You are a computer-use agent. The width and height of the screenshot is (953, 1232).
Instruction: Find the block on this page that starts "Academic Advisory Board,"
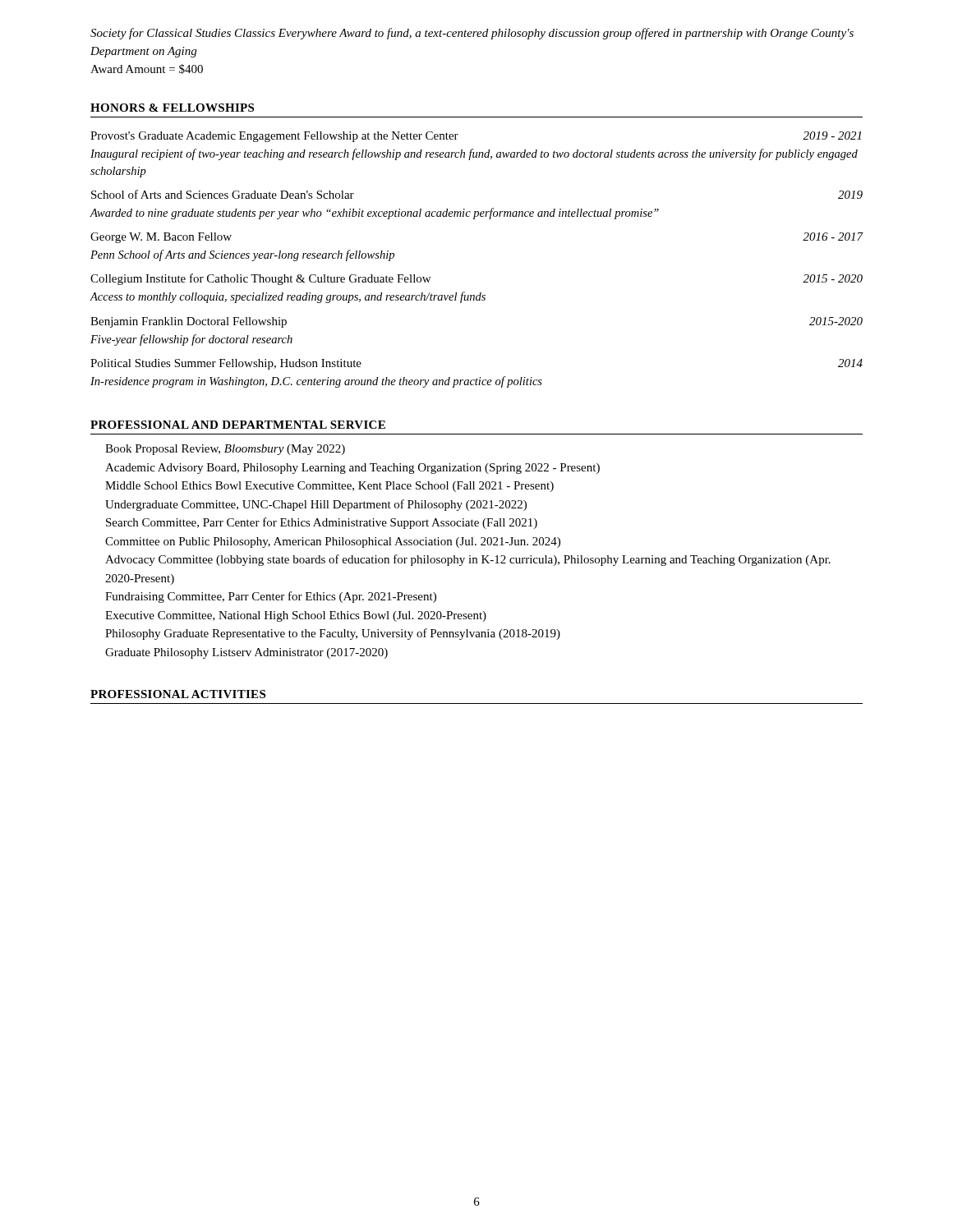coord(353,467)
